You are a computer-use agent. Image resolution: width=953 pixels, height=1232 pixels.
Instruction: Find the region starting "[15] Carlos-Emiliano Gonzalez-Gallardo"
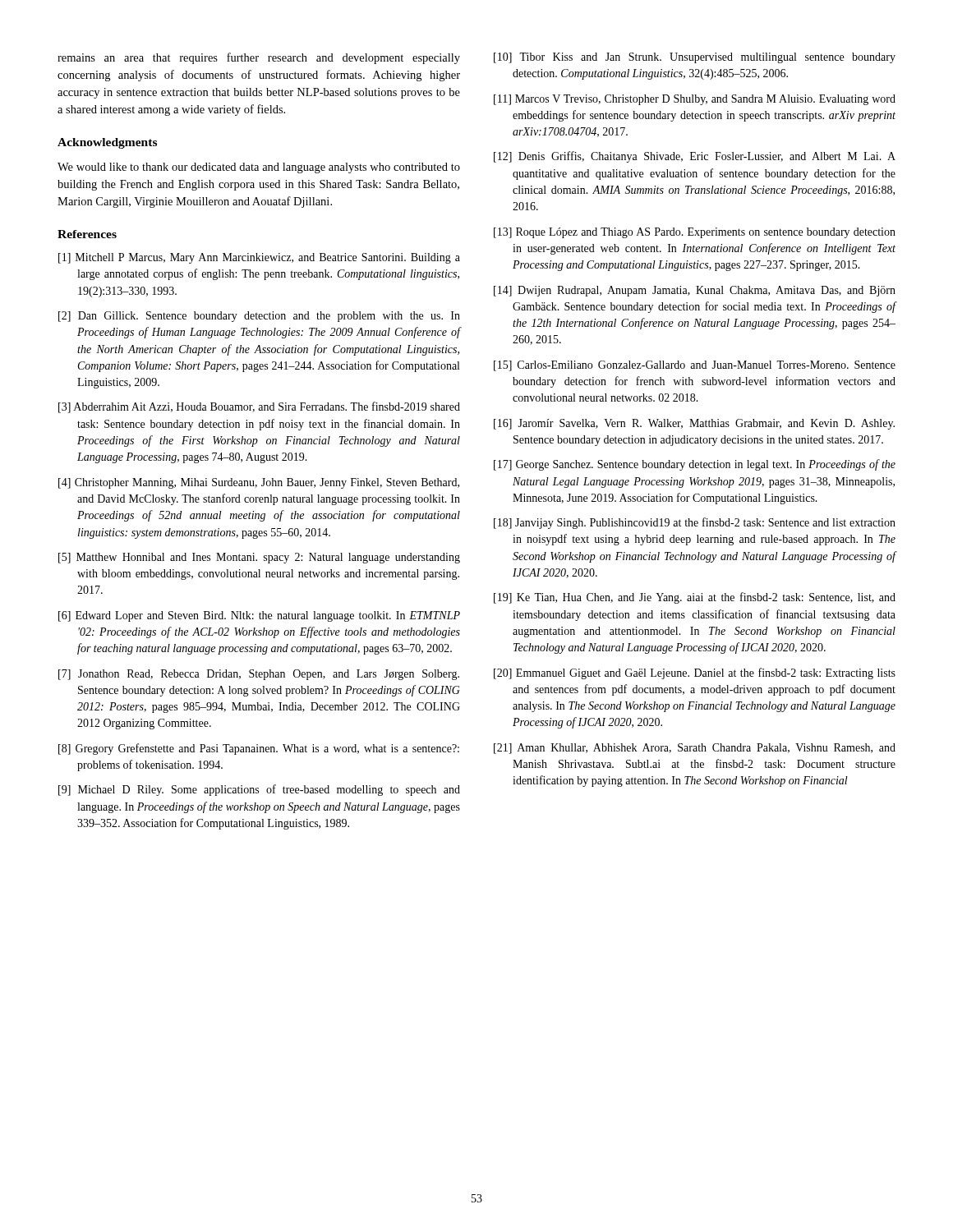coord(694,382)
